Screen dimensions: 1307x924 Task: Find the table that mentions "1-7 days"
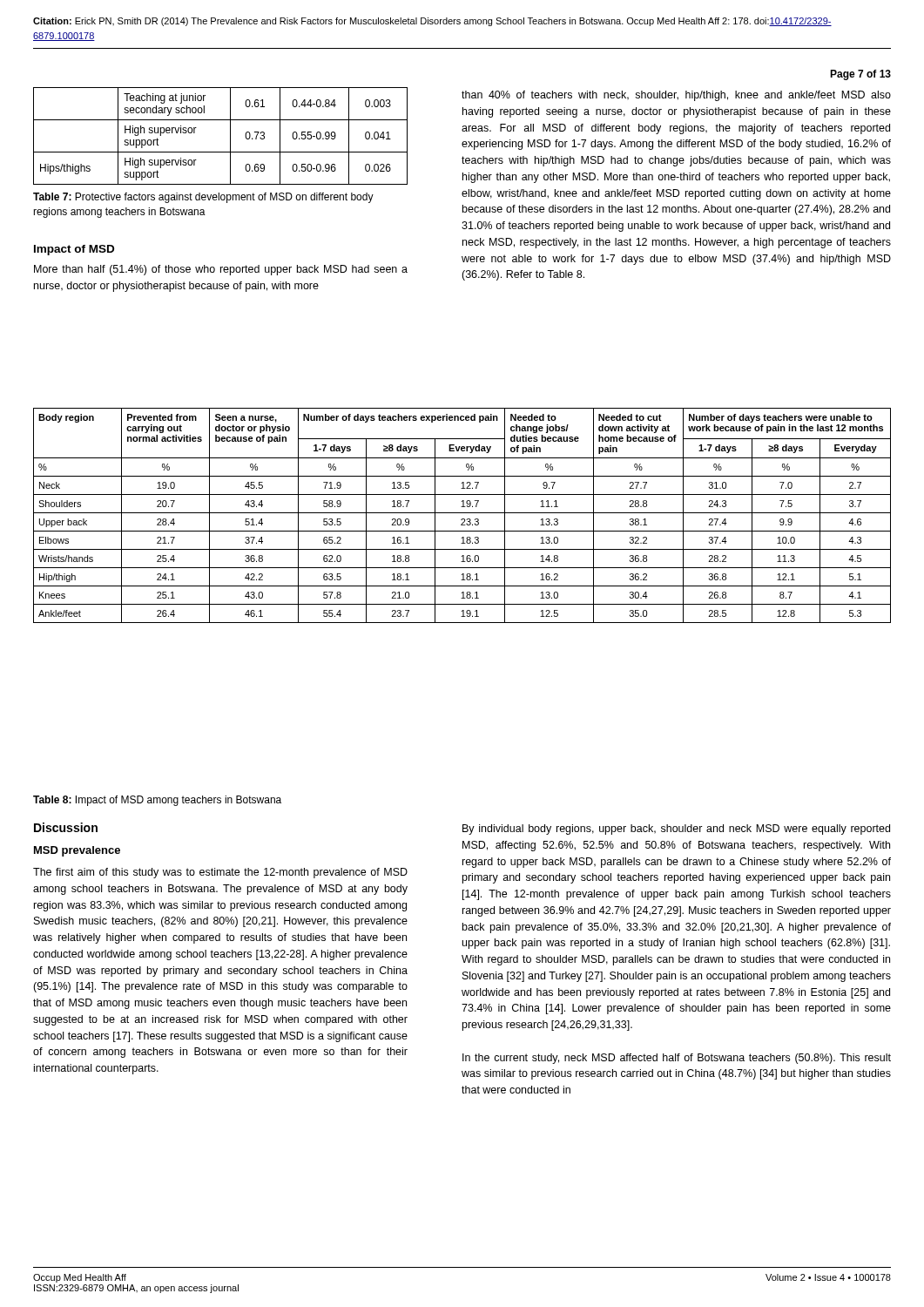tap(462, 515)
